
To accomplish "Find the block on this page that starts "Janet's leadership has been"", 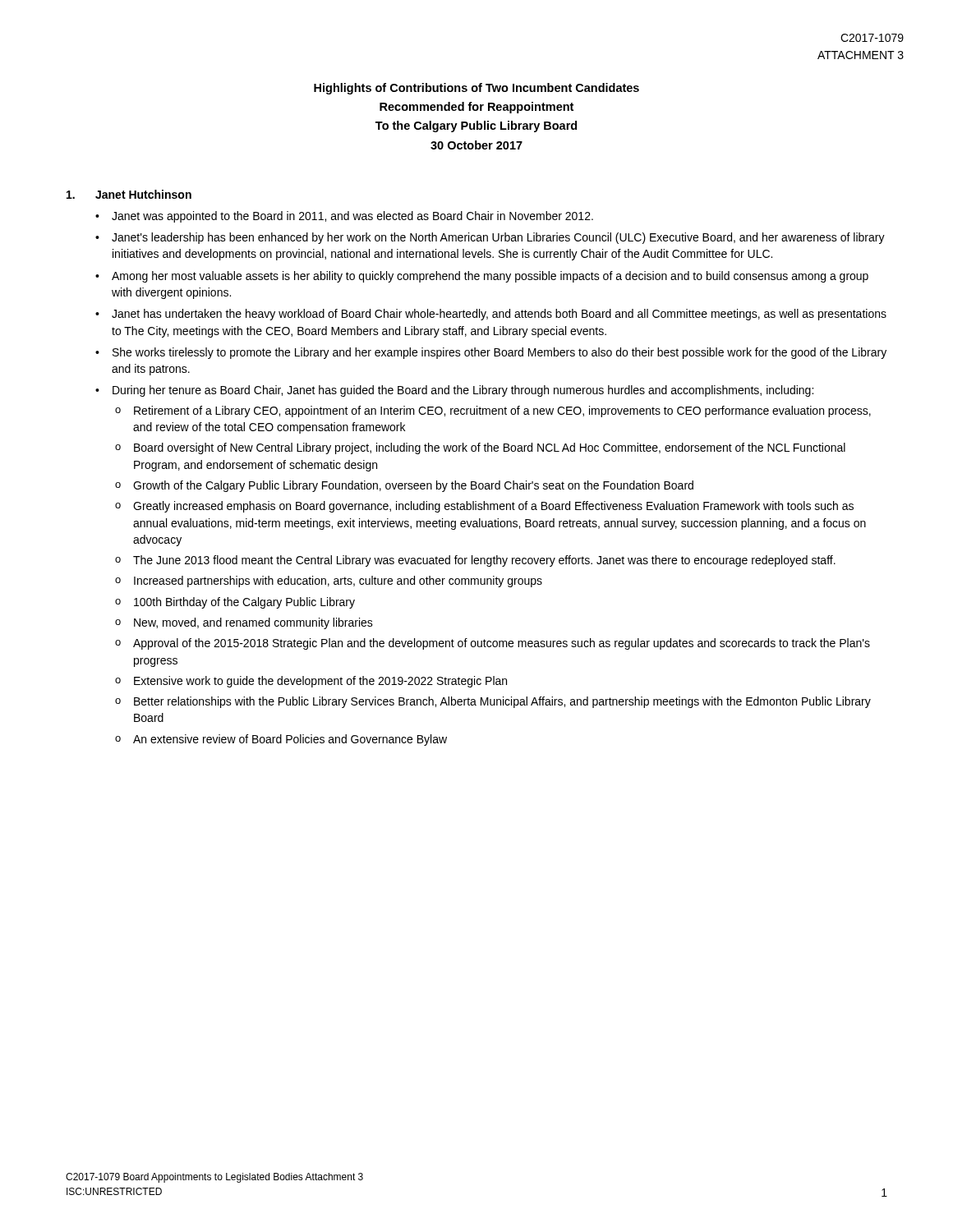I will [x=498, y=246].
